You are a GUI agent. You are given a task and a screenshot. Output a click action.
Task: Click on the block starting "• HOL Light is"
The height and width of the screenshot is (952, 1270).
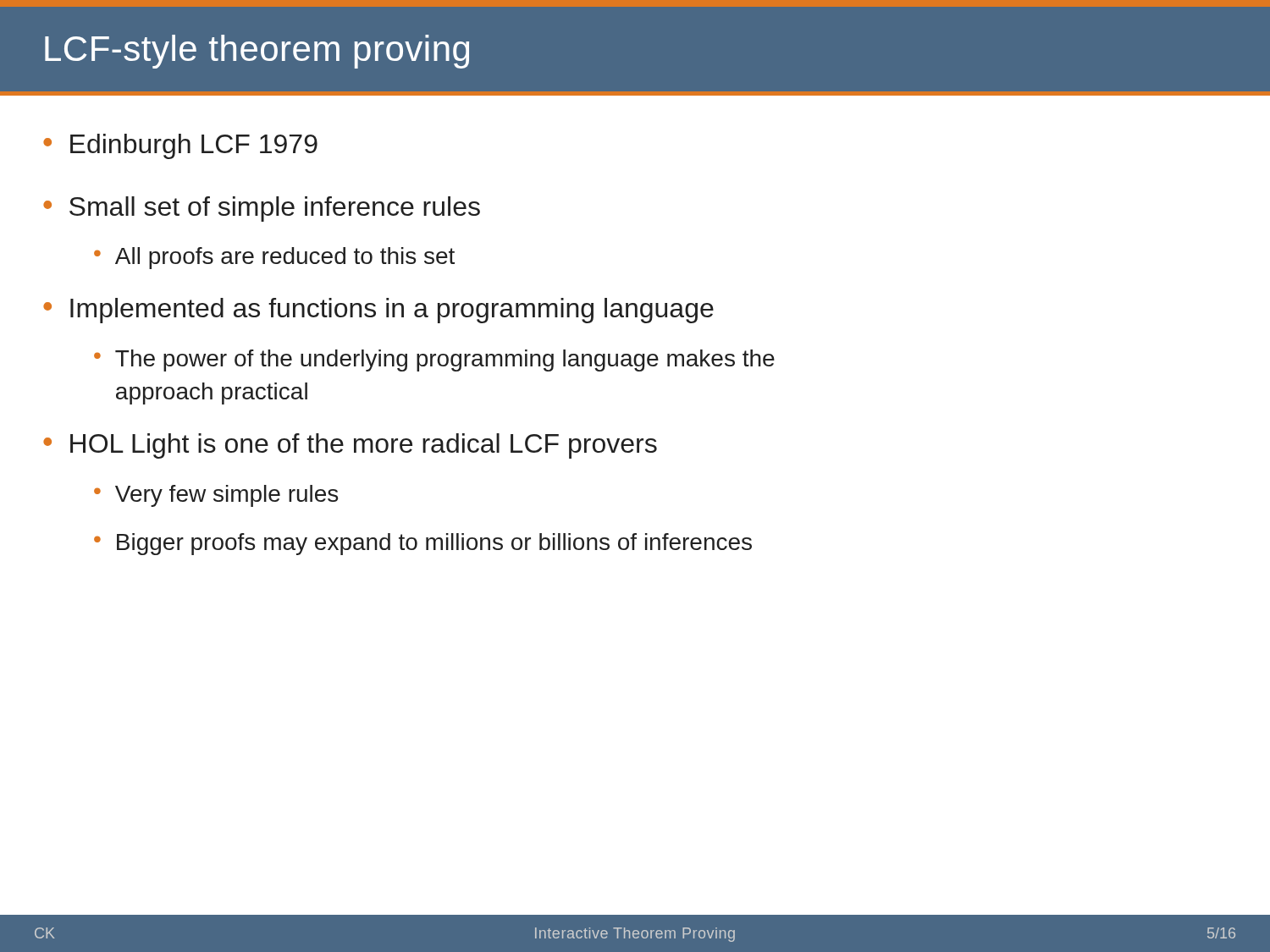(x=350, y=444)
